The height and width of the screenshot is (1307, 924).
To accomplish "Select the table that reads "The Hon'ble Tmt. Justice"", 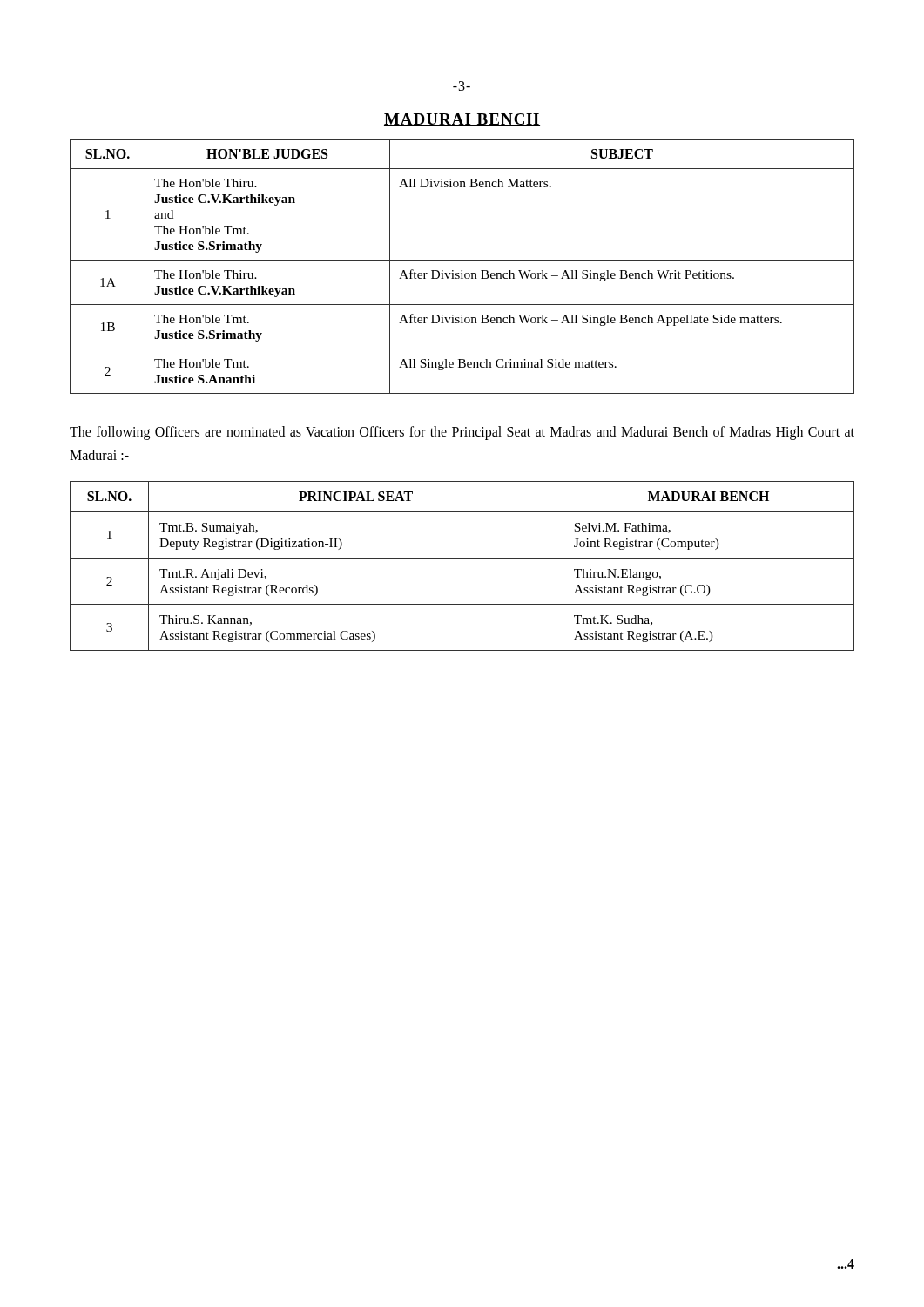I will (x=462, y=267).
